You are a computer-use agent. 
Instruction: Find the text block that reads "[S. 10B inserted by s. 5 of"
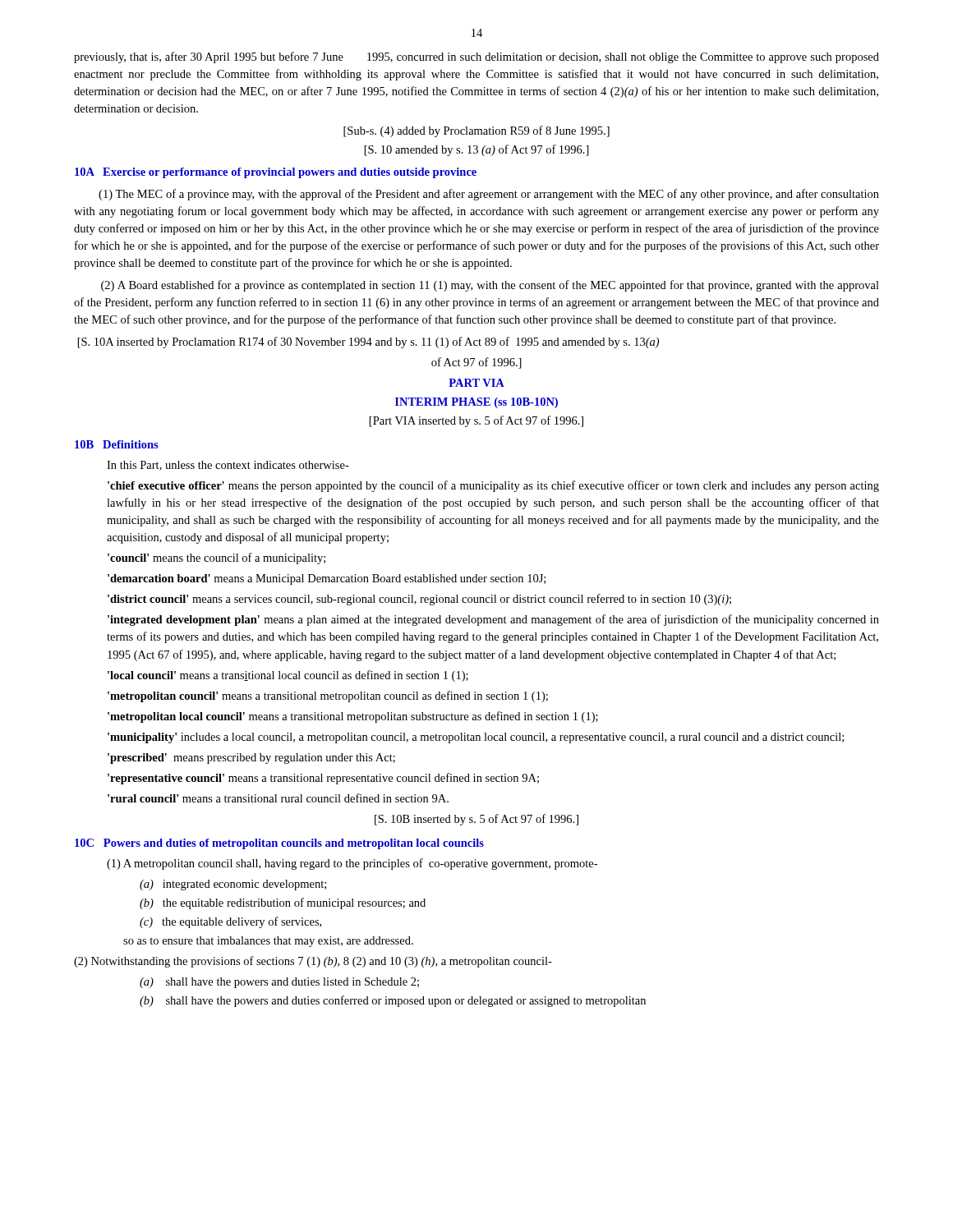(476, 819)
